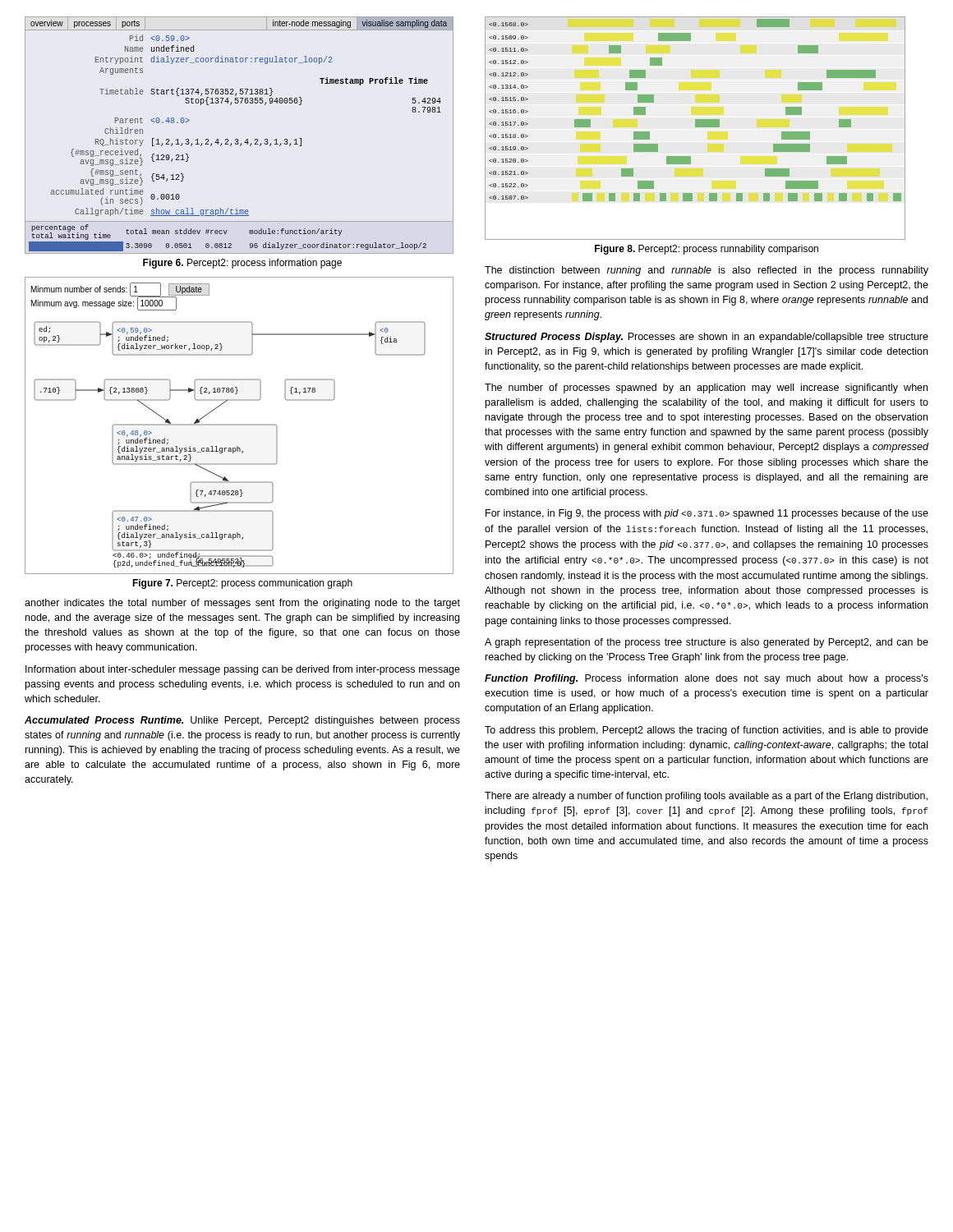The height and width of the screenshot is (1232, 953).
Task: Select the flowchart
Action: [242, 425]
